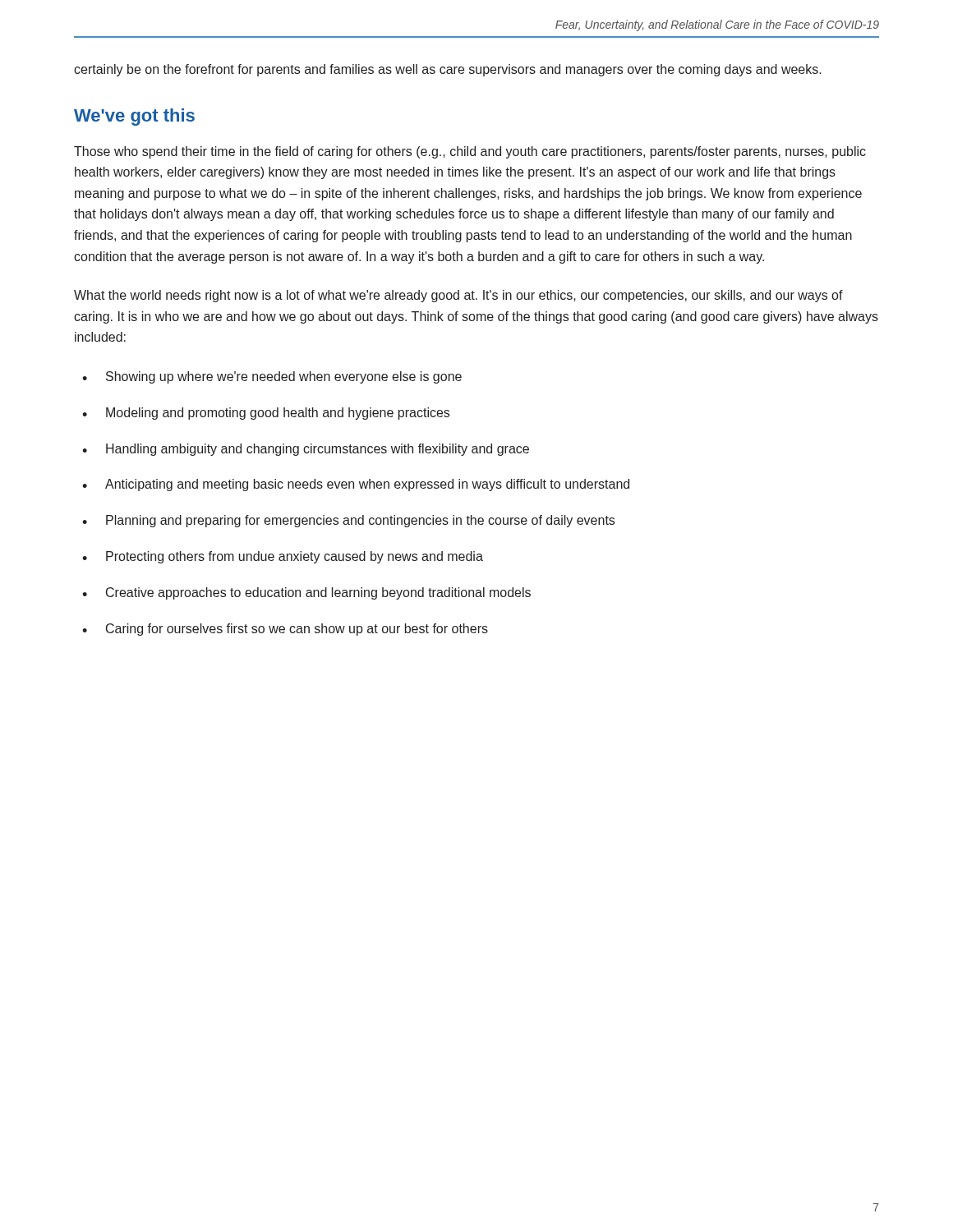The height and width of the screenshot is (1232, 953).
Task: Navigate to the region starting "• Caring for ourselves first"
Action: tap(476, 630)
